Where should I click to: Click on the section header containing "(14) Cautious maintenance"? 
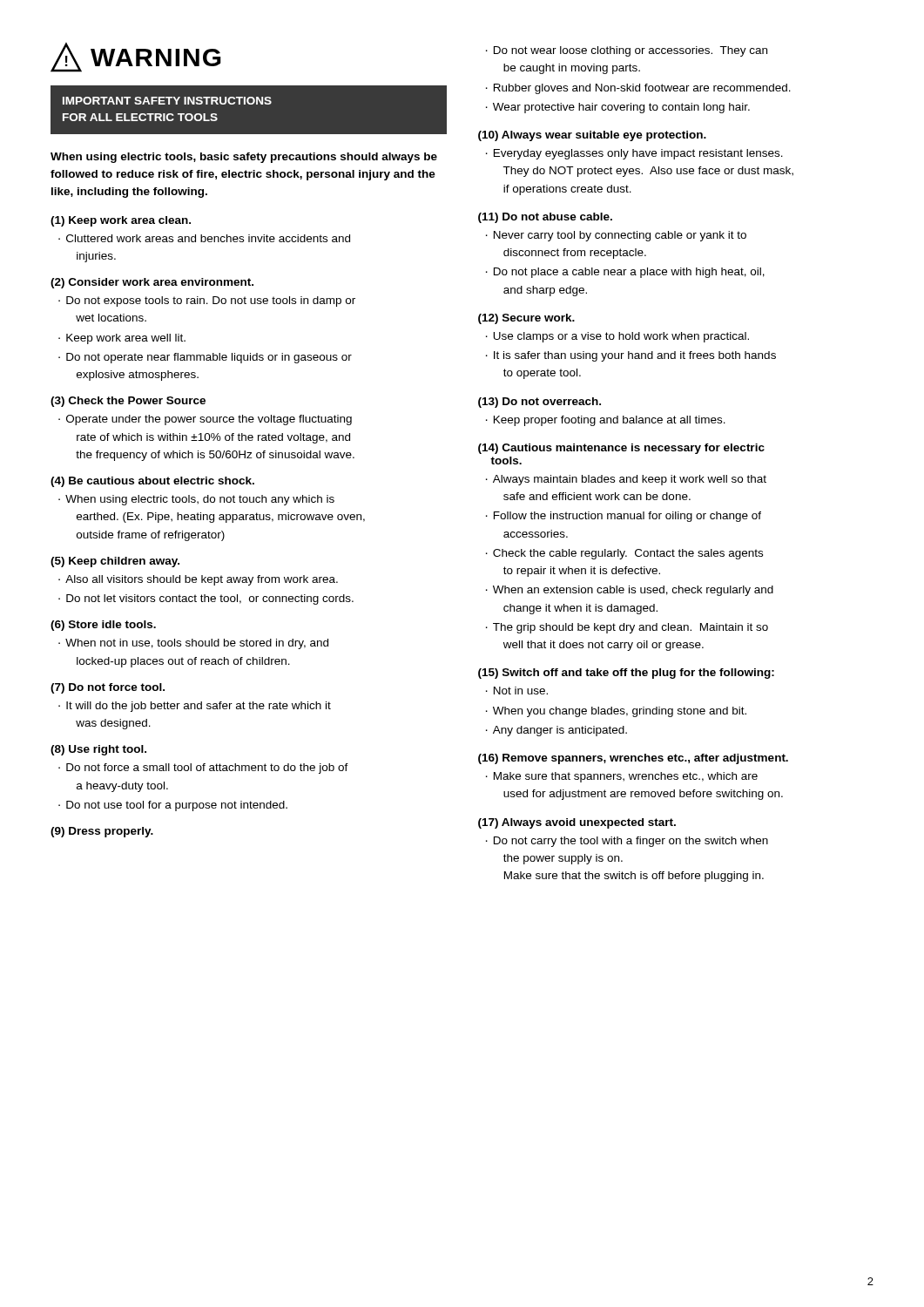(621, 454)
